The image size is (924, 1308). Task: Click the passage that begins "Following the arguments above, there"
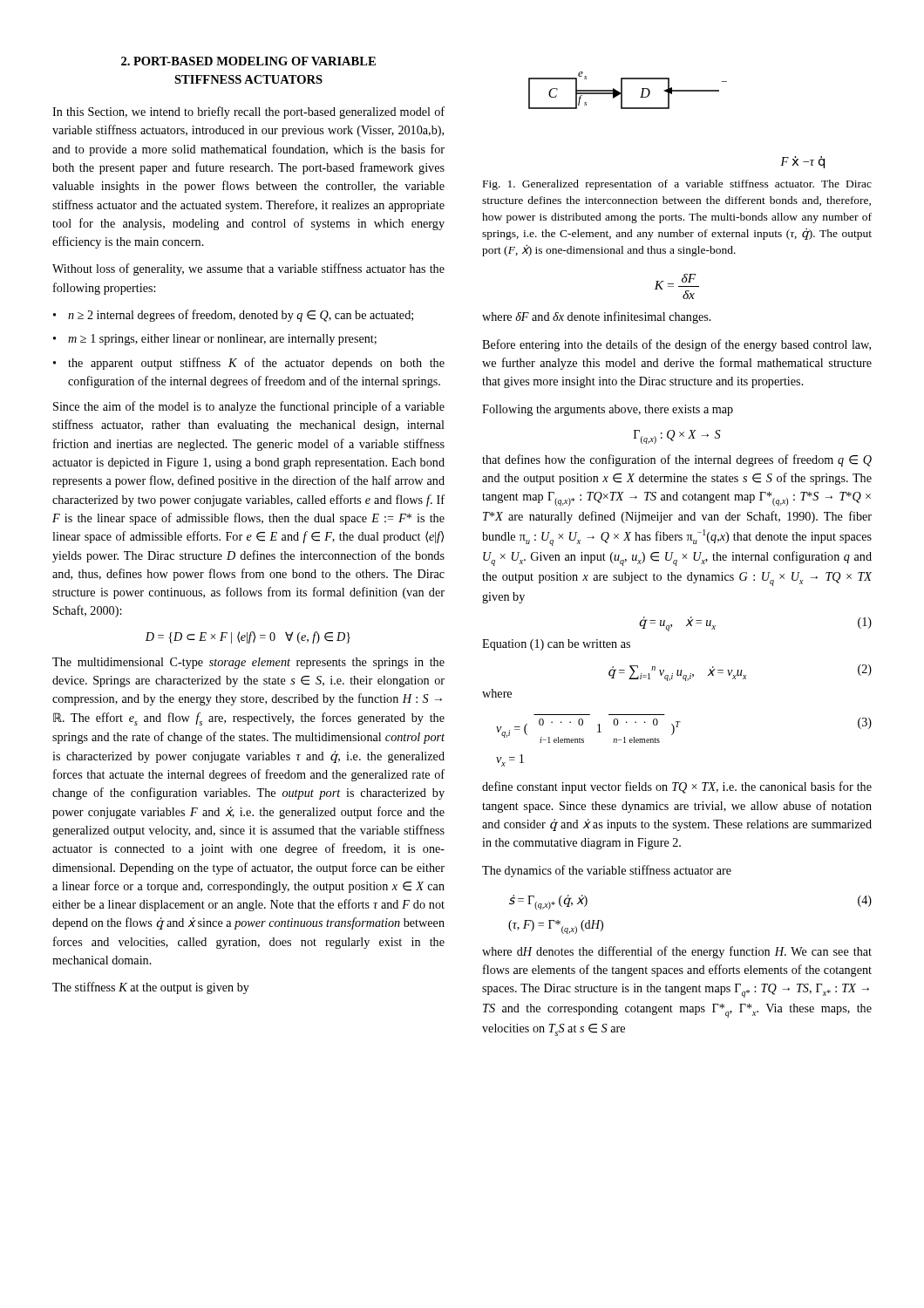pos(608,409)
